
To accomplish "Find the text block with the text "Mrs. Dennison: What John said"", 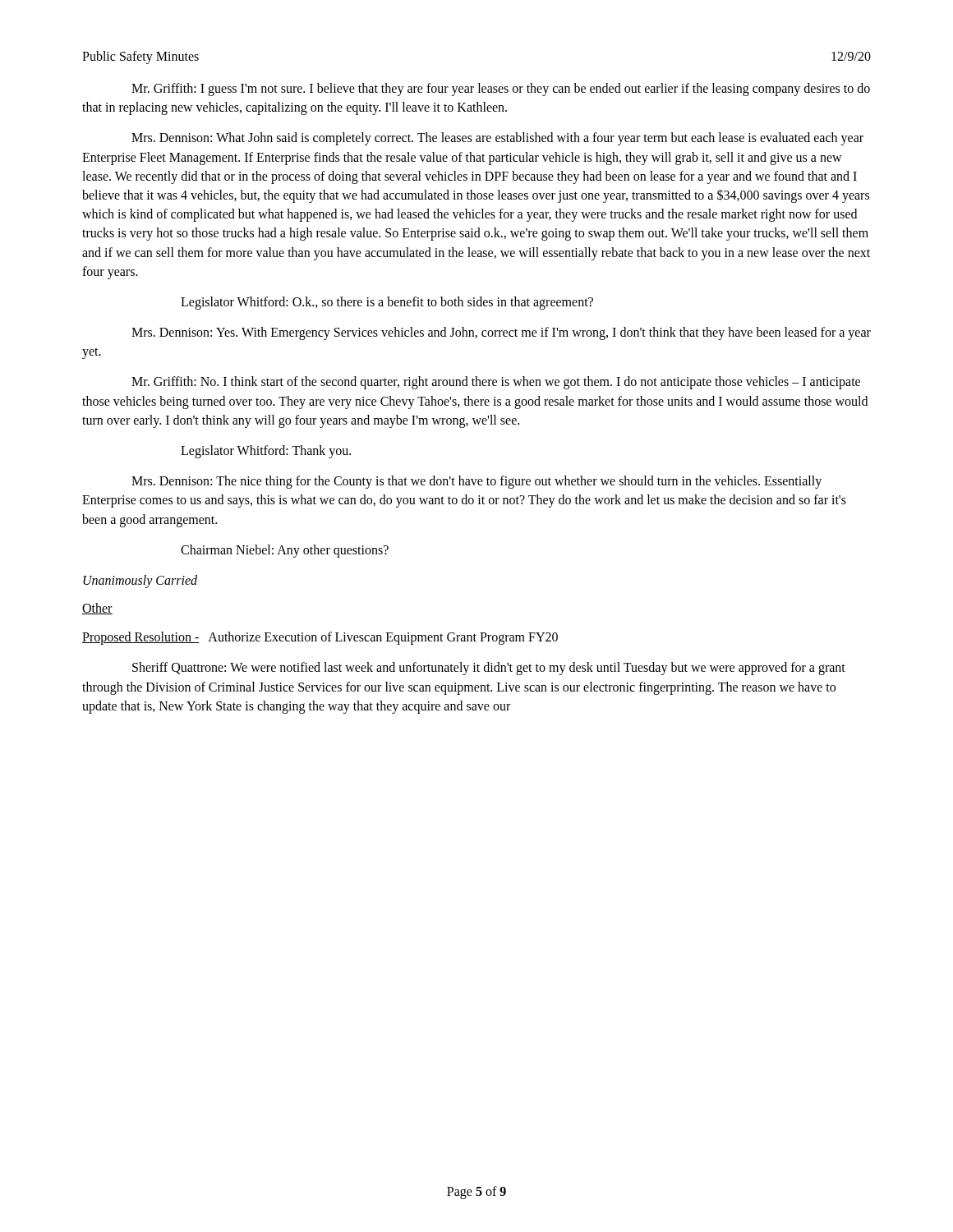I will [476, 205].
